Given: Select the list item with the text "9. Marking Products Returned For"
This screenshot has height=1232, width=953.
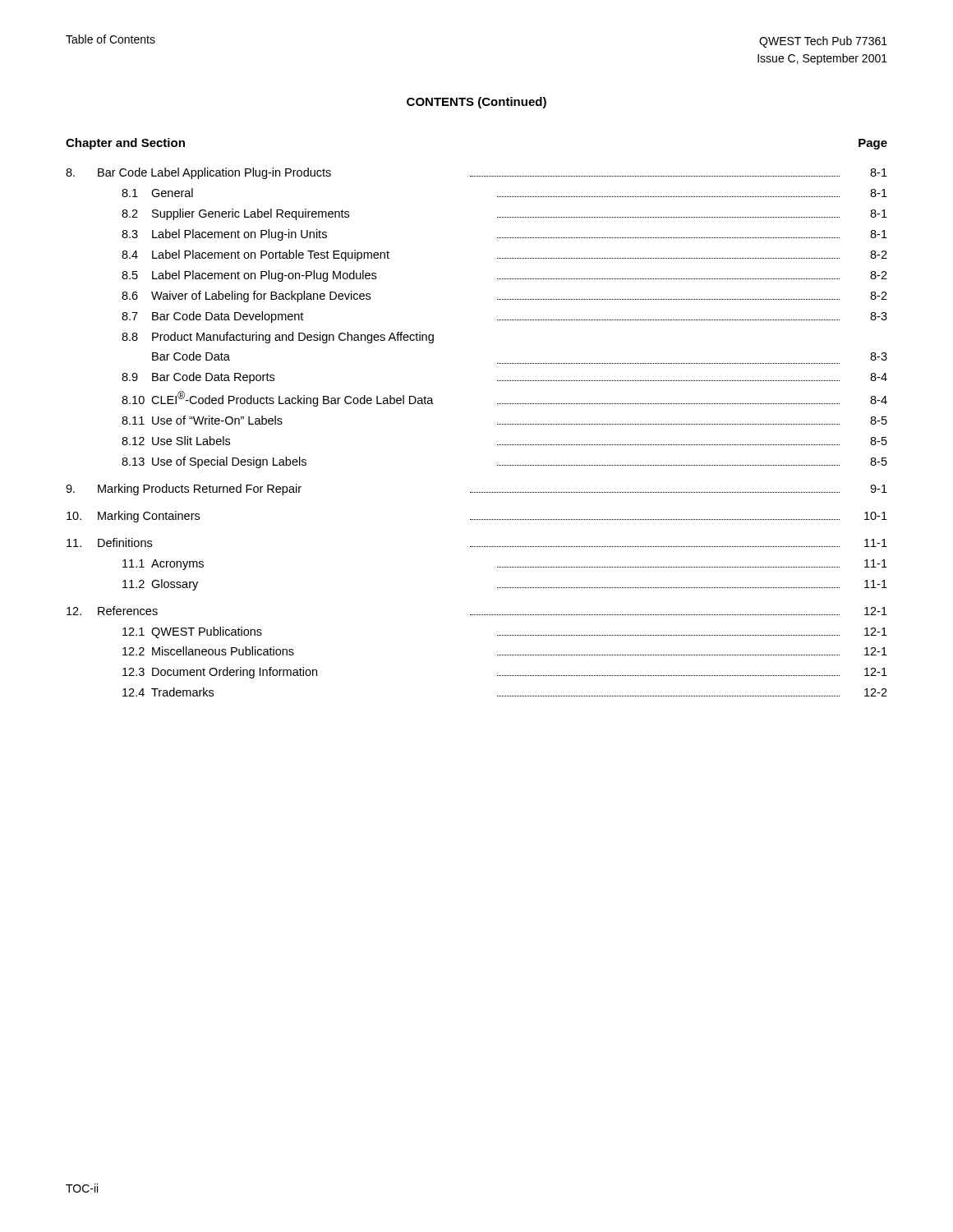Looking at the screenshot, I should [x=476, y=489].
